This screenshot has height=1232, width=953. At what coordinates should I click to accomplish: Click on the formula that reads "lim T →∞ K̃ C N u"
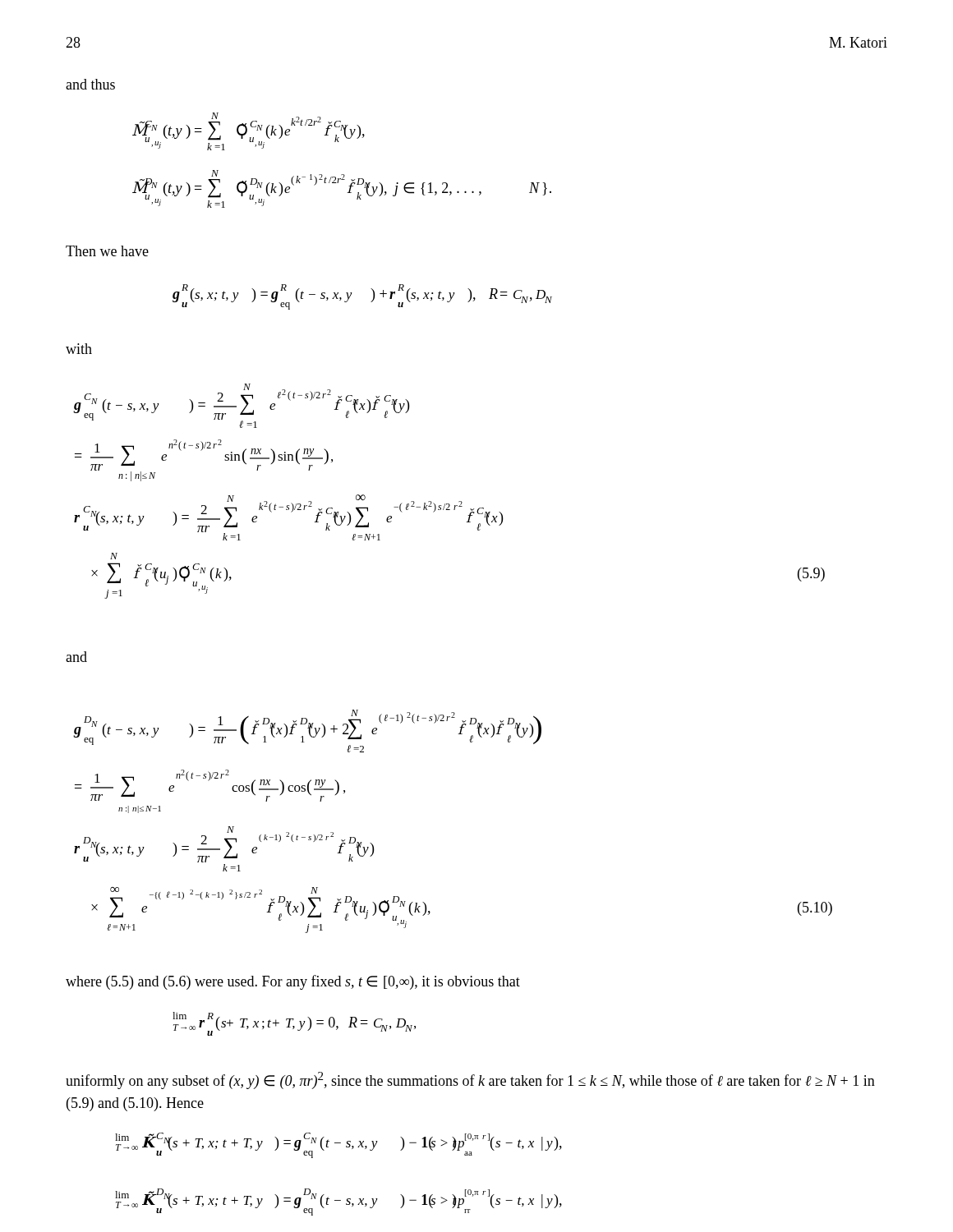(x=338, y=1145)
